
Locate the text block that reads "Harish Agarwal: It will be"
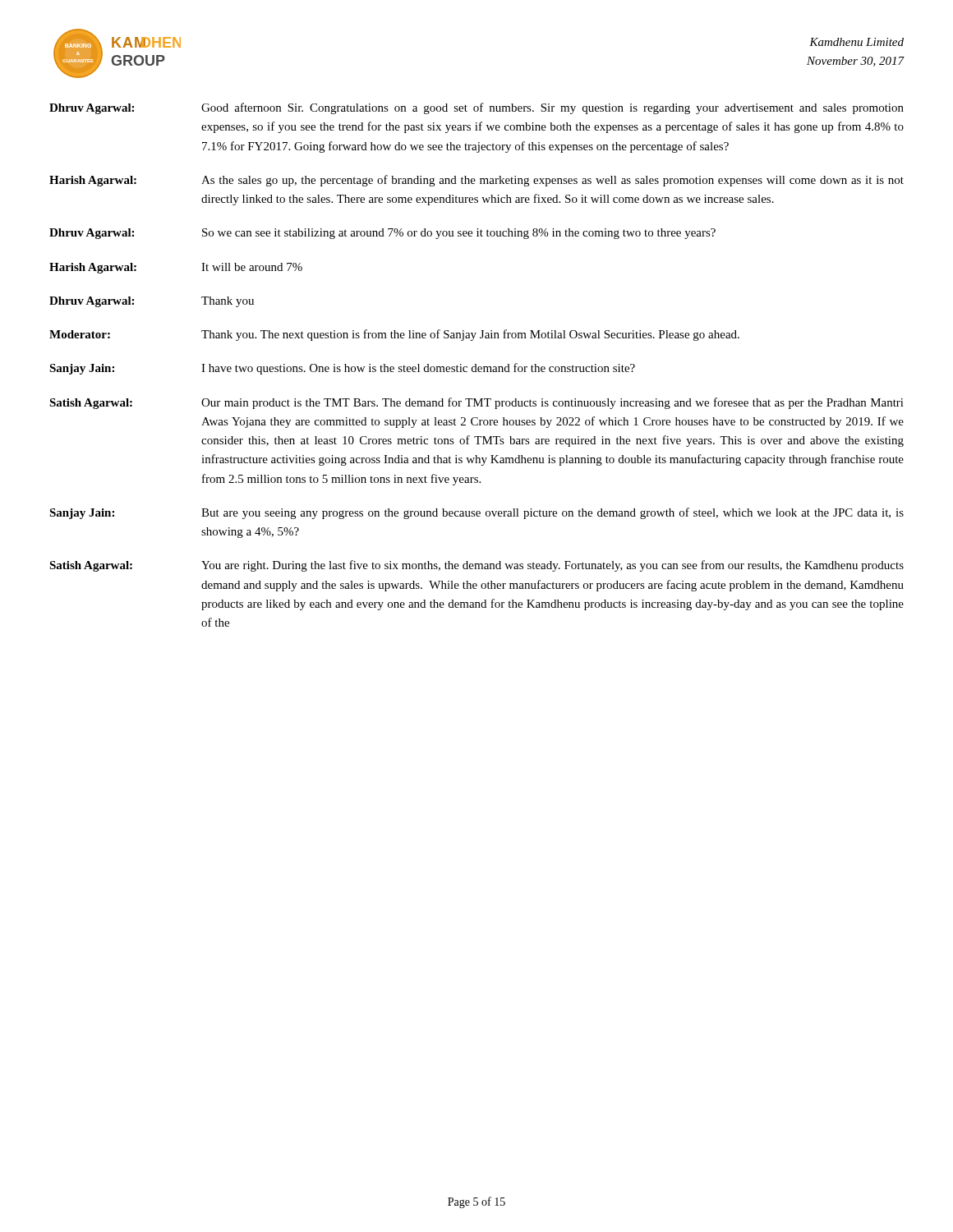coord(106,268)
